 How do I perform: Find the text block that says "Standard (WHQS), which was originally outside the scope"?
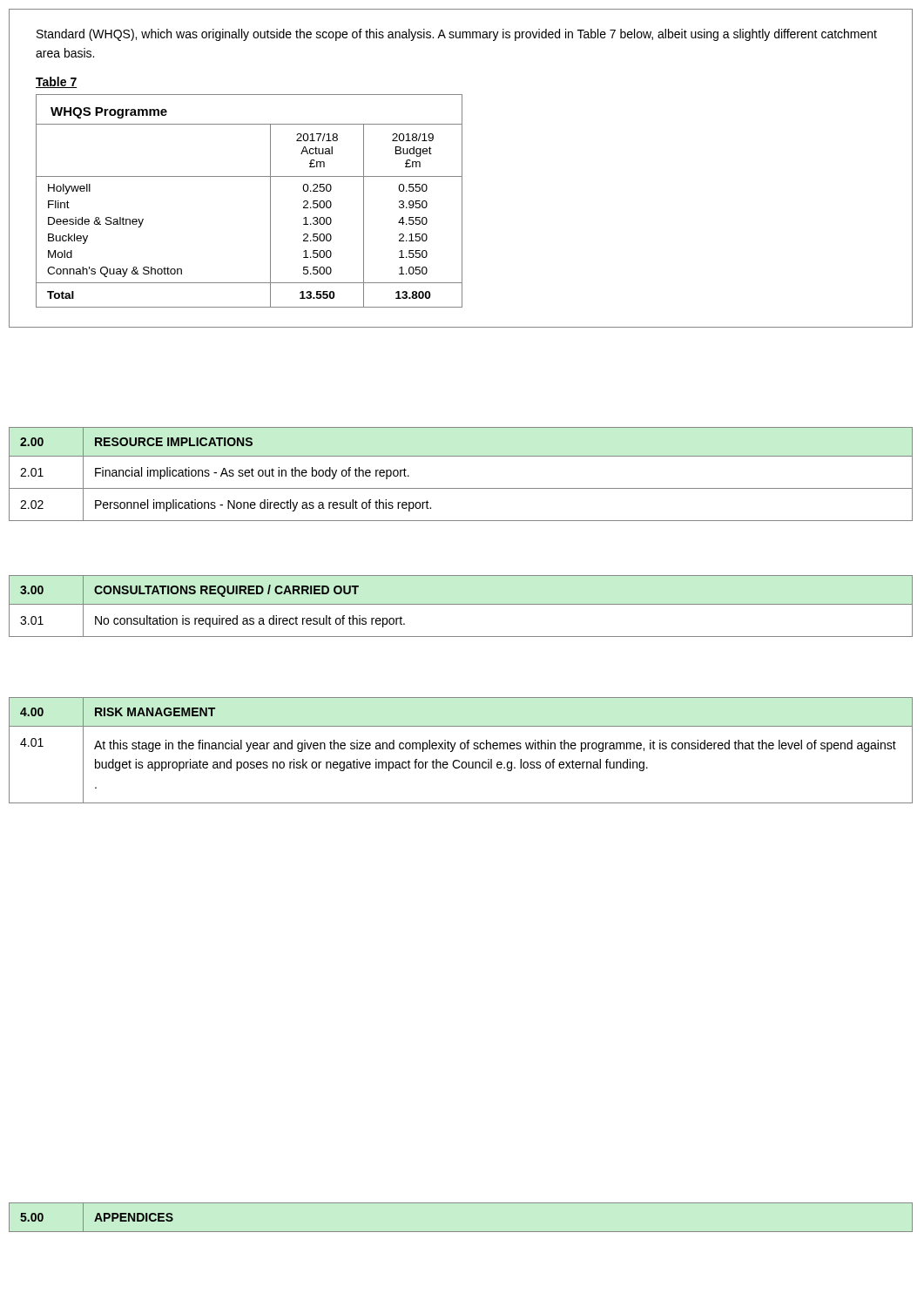point(456,43)
